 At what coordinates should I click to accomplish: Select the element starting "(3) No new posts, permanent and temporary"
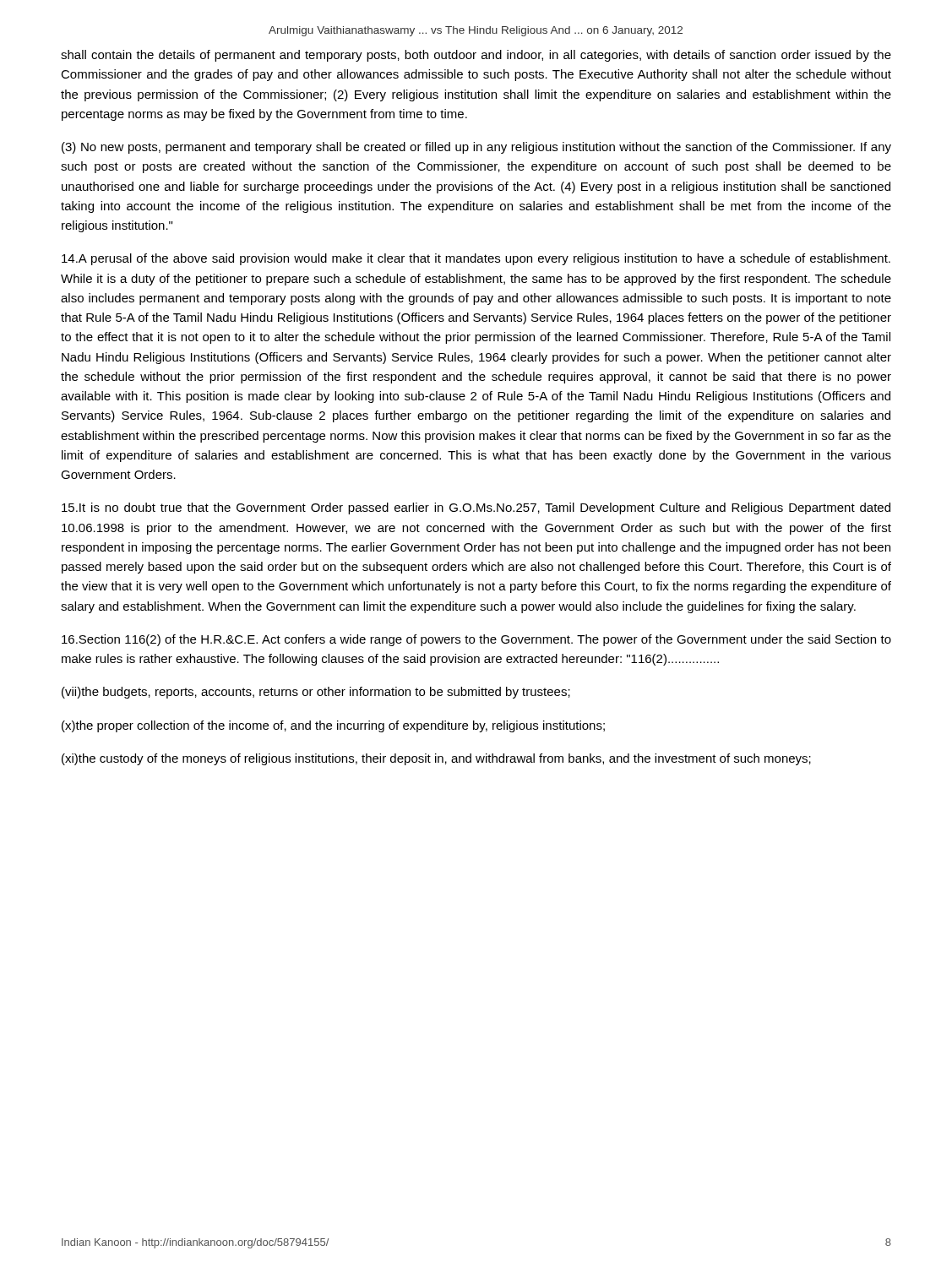[476, 186]
